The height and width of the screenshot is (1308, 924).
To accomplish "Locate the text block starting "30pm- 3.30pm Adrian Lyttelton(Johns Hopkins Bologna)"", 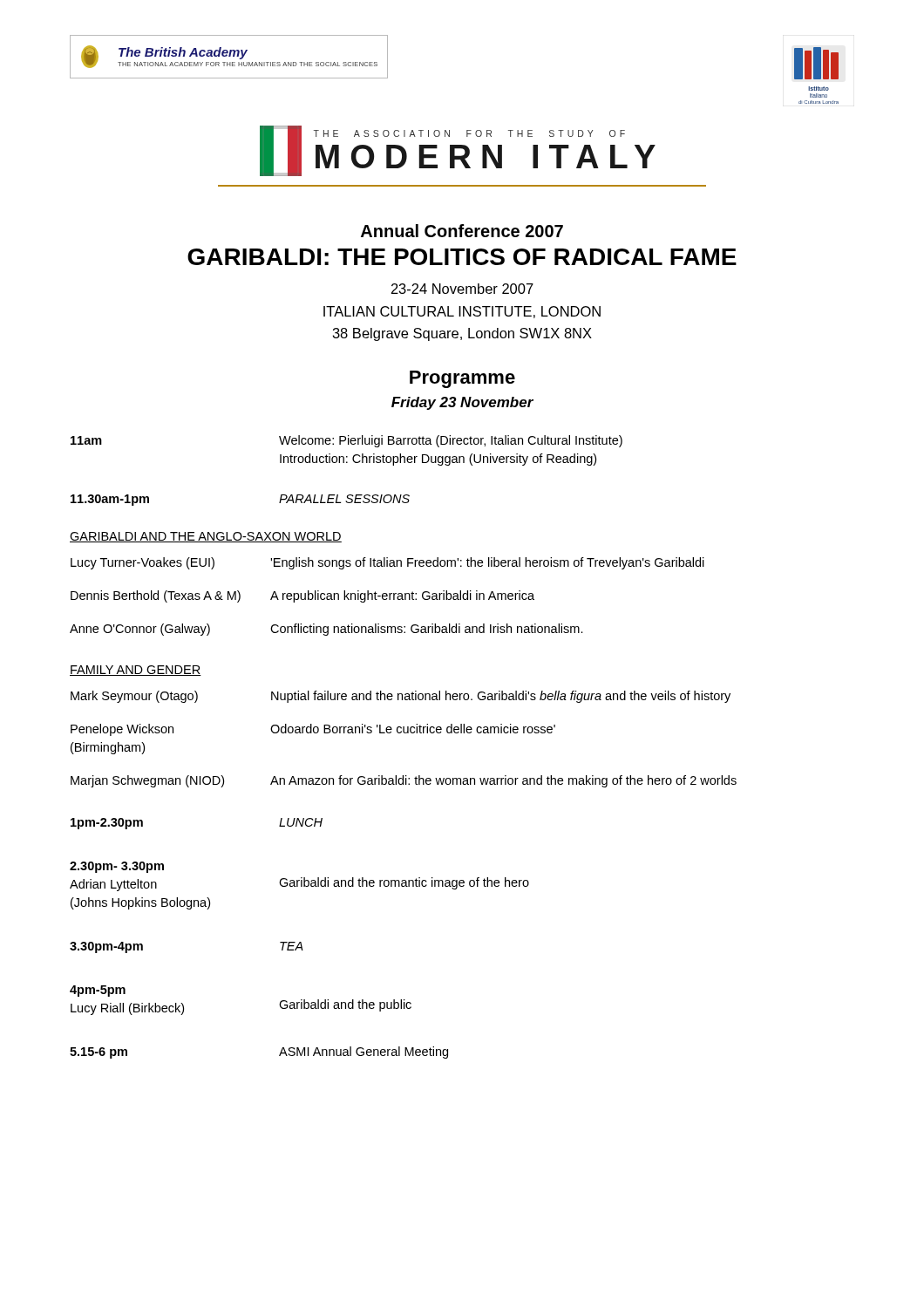I will click(x=140, y=884).
